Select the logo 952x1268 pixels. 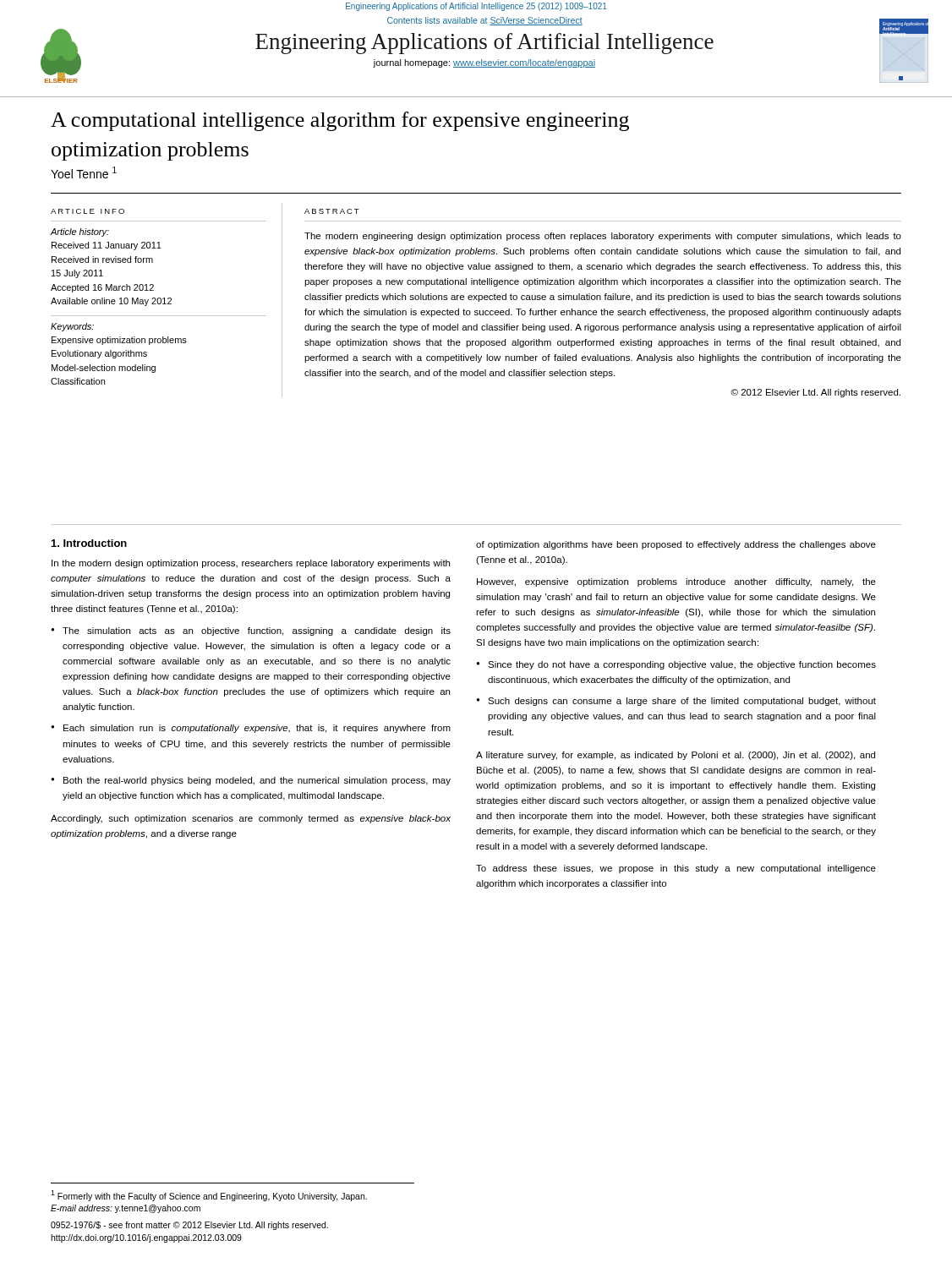pos(61,53)
